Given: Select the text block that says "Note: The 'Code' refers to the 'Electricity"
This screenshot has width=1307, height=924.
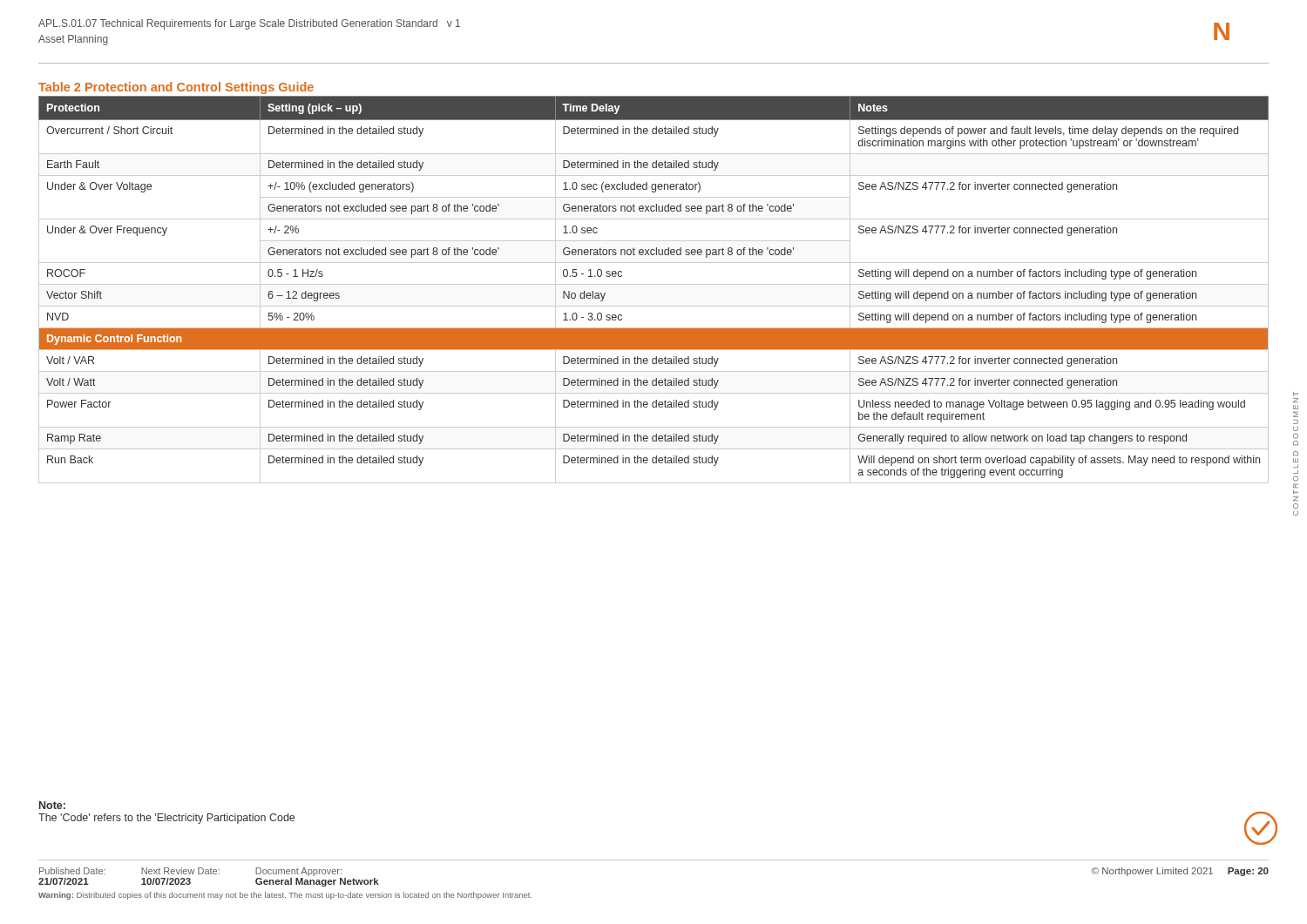Looking at the screenshot, I should [x=167, y=812].
